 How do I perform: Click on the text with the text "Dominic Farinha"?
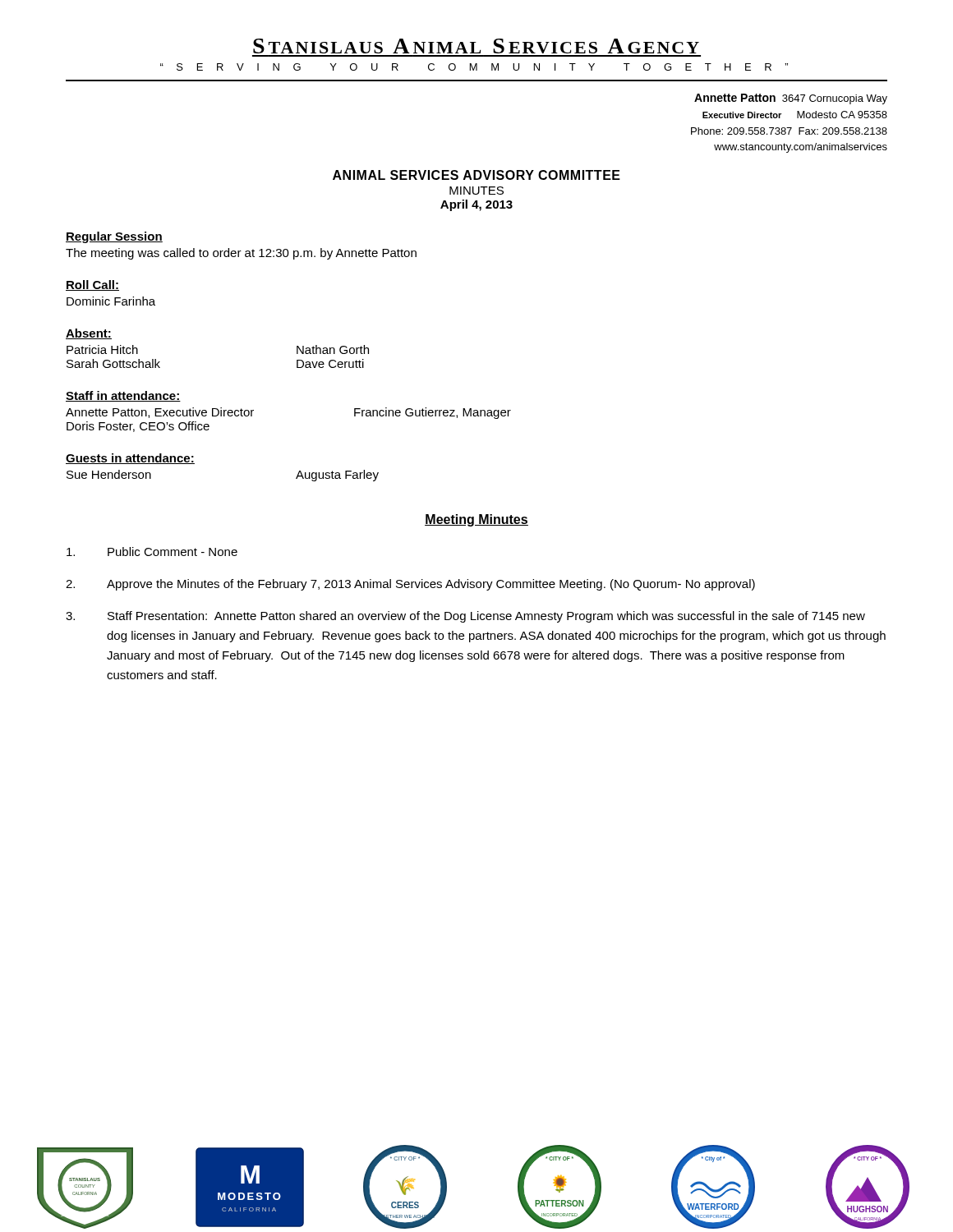pos(111,301)
